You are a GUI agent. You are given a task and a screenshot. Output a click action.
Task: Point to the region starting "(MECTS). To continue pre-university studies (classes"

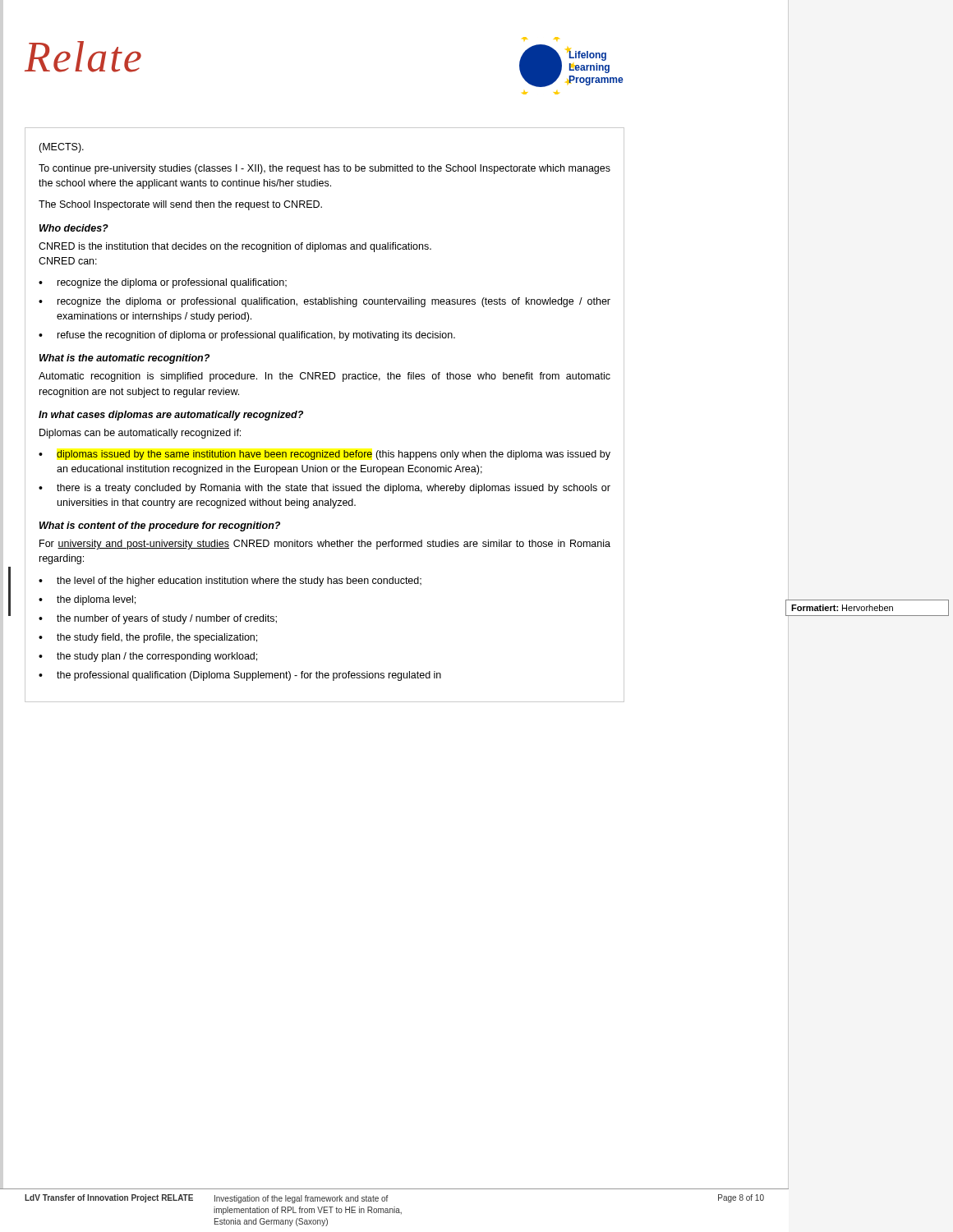coord(324,176)
